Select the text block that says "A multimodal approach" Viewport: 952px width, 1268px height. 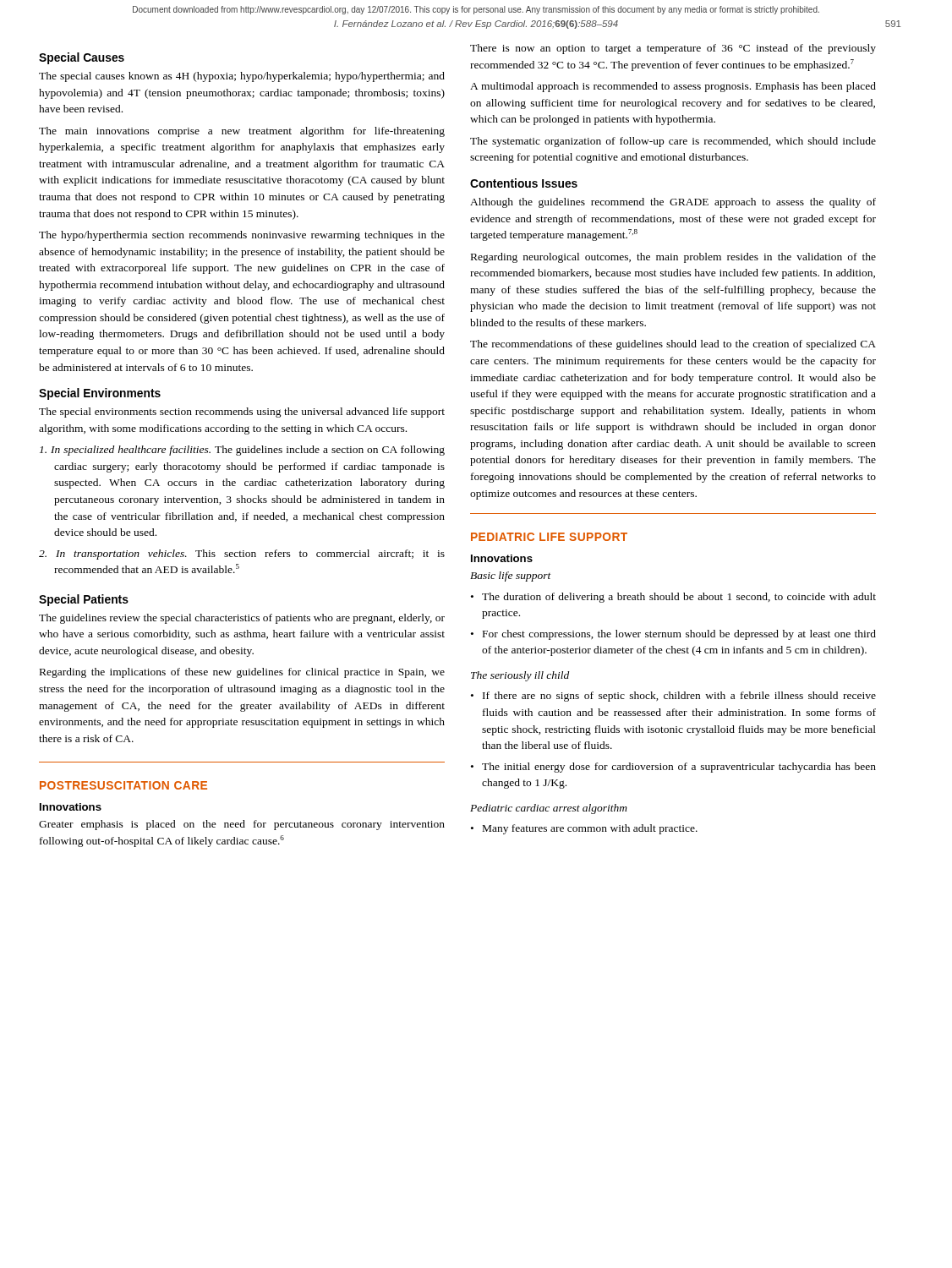673,103
